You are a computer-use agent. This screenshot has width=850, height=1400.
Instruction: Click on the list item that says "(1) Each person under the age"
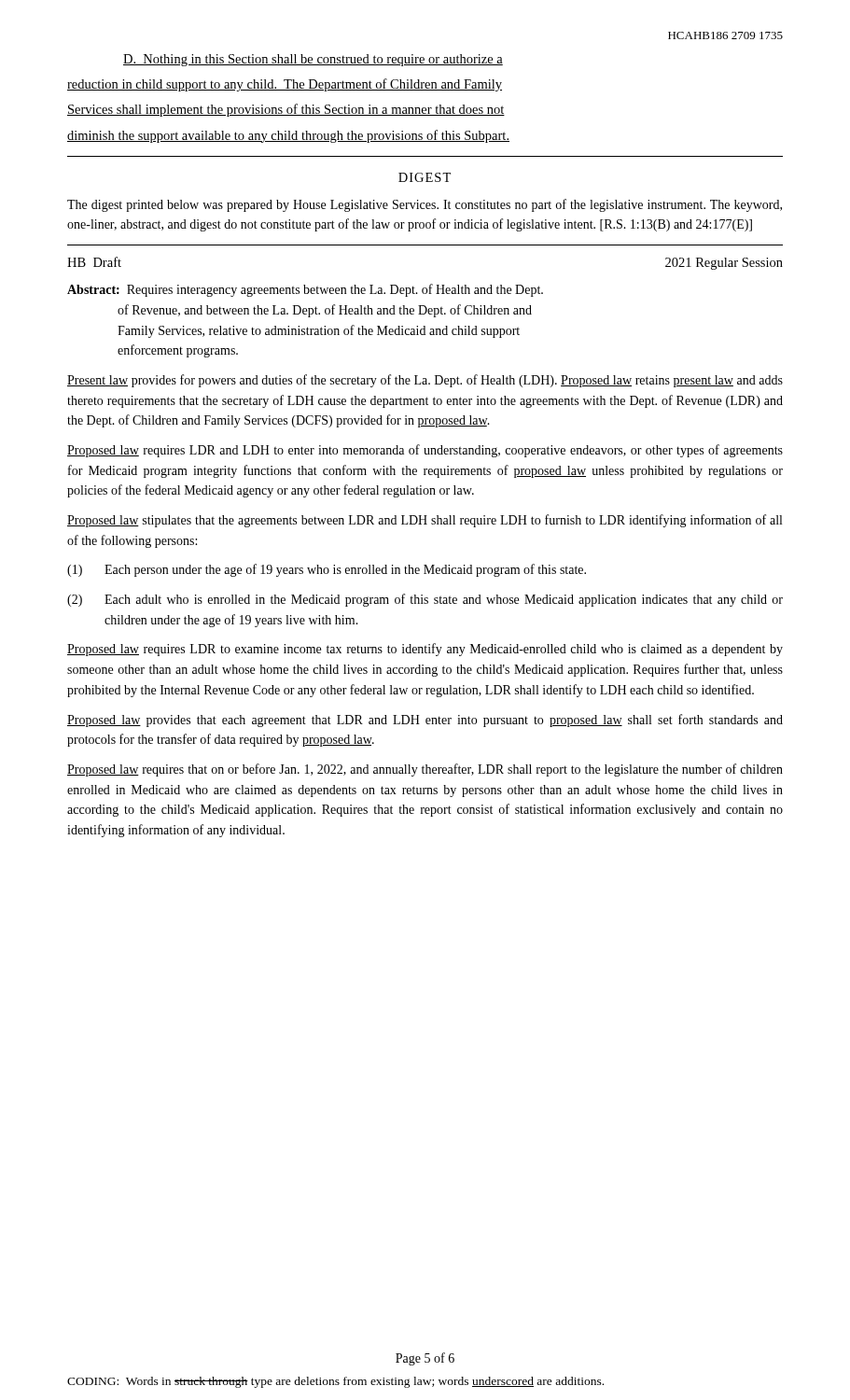[425, 570]
